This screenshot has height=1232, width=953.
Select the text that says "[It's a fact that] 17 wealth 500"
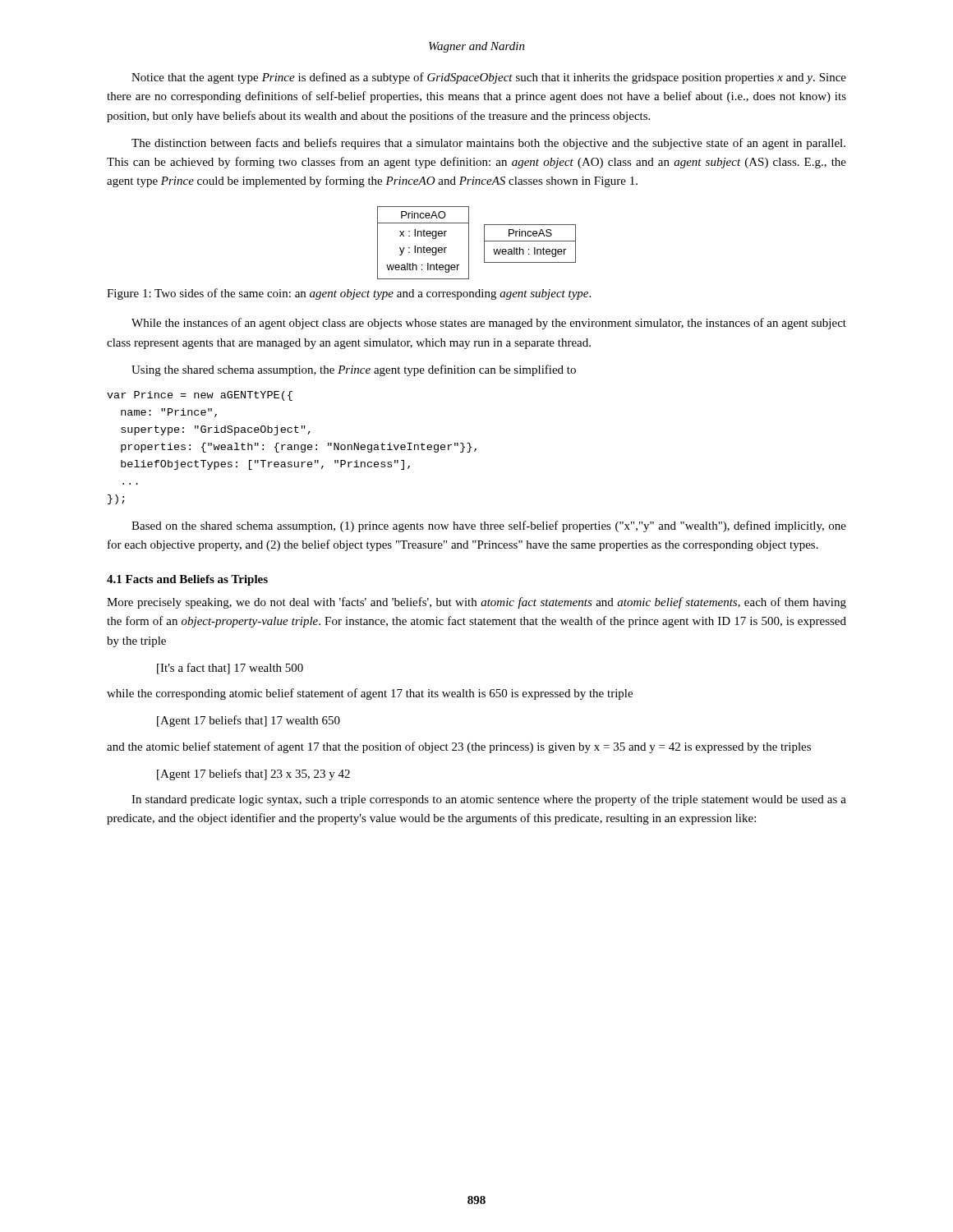pos(230,668)
